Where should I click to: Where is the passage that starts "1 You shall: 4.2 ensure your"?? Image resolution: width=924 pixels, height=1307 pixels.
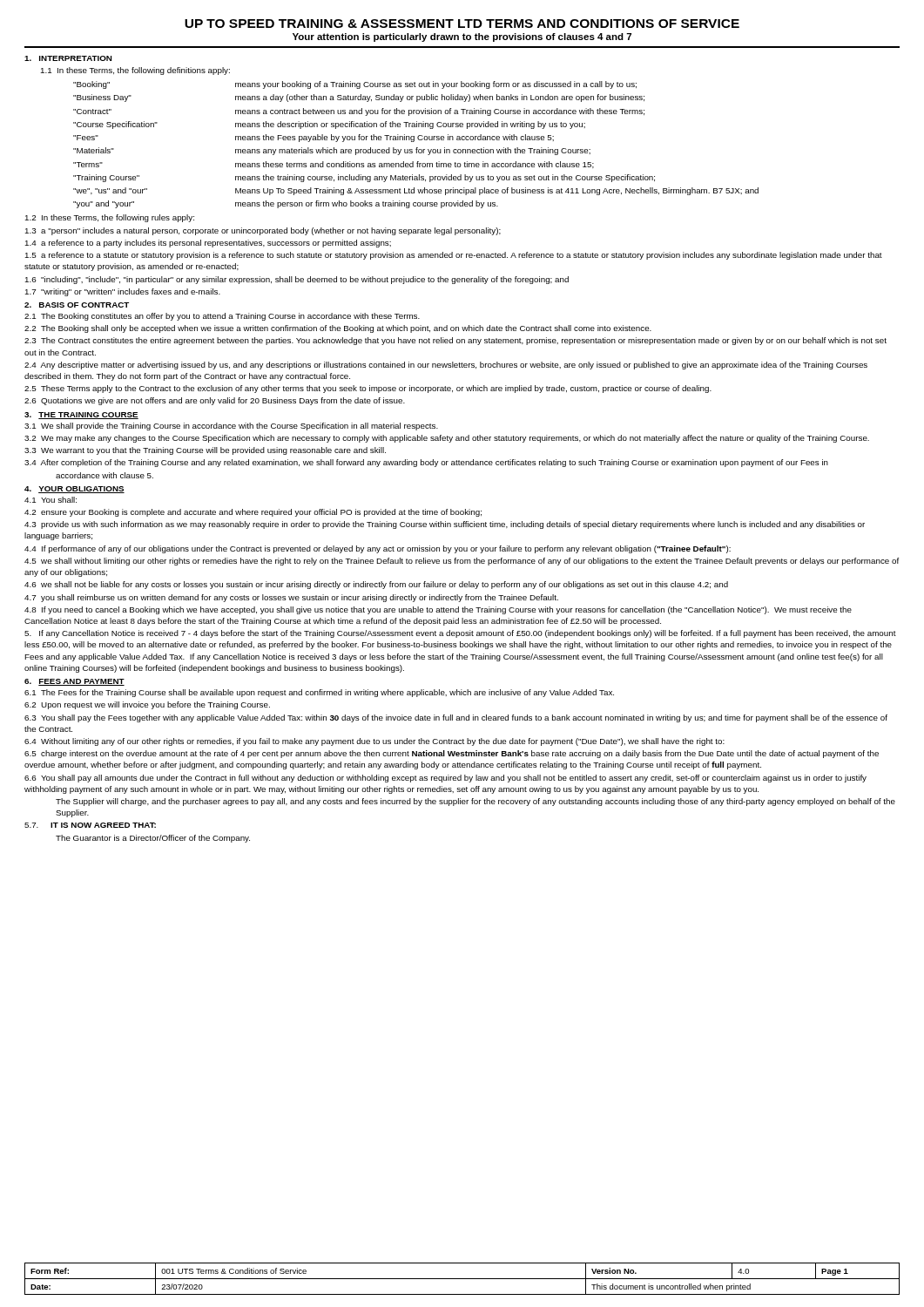pyautogui.click(x=462, y=584)
